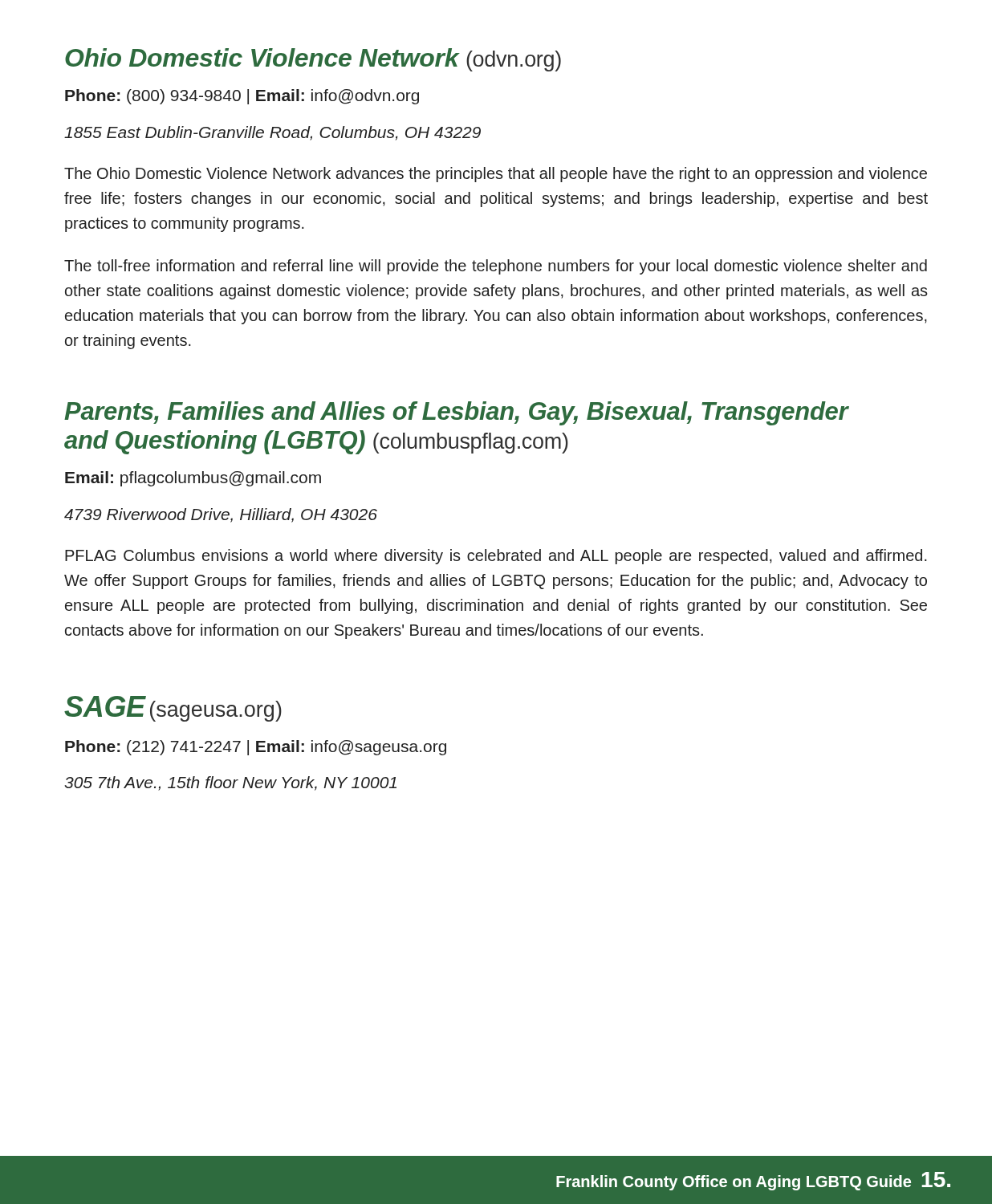Image resolution: width=992 pixels, height=1204 pixels.
Task: Where does it say "1855 East Dublin-Granville Road, Columbus, OH 43229"?
Action: pos(273,132)
